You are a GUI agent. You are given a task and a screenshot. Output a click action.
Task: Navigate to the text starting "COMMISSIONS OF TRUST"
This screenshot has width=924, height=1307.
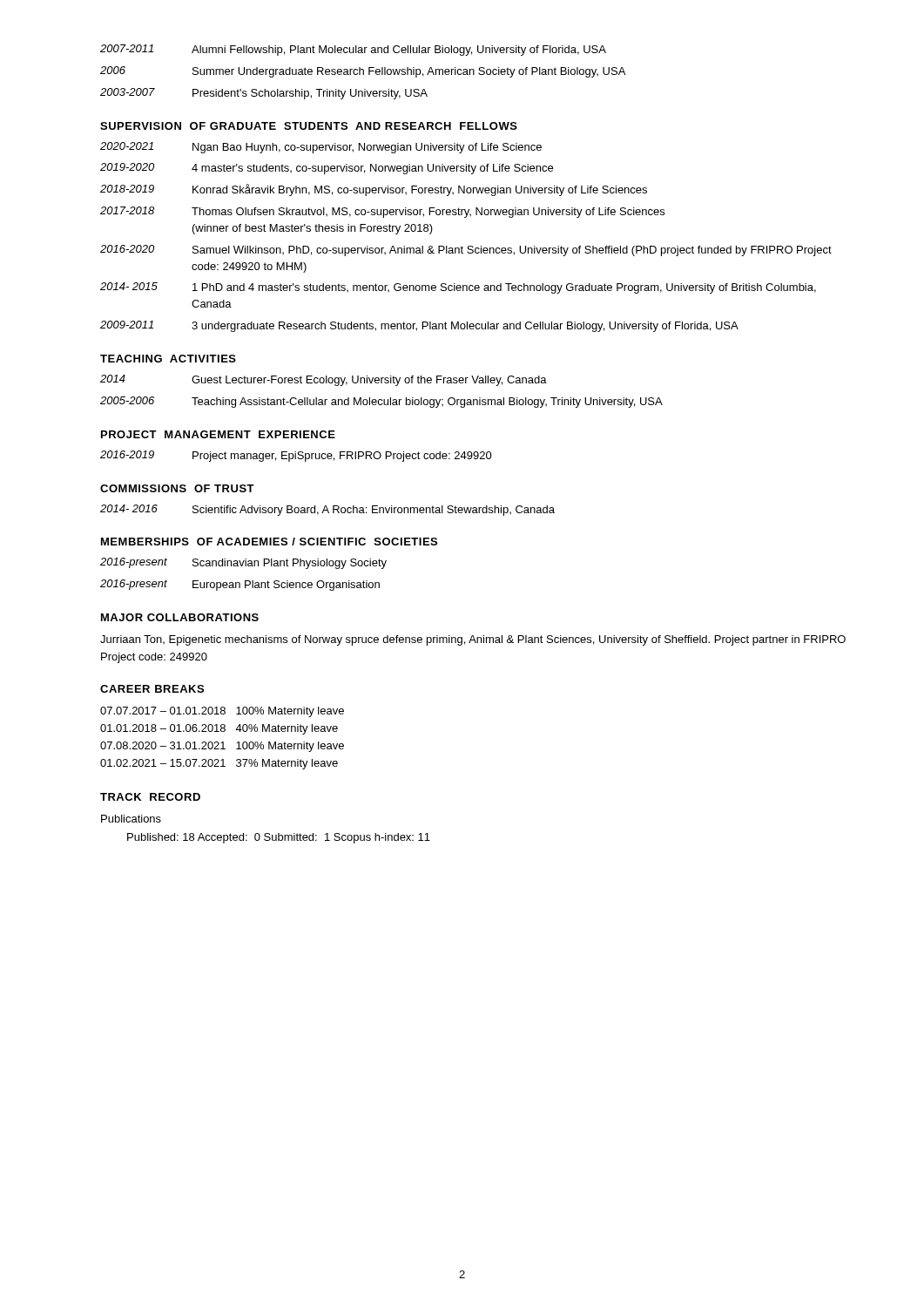pos(177,488)
